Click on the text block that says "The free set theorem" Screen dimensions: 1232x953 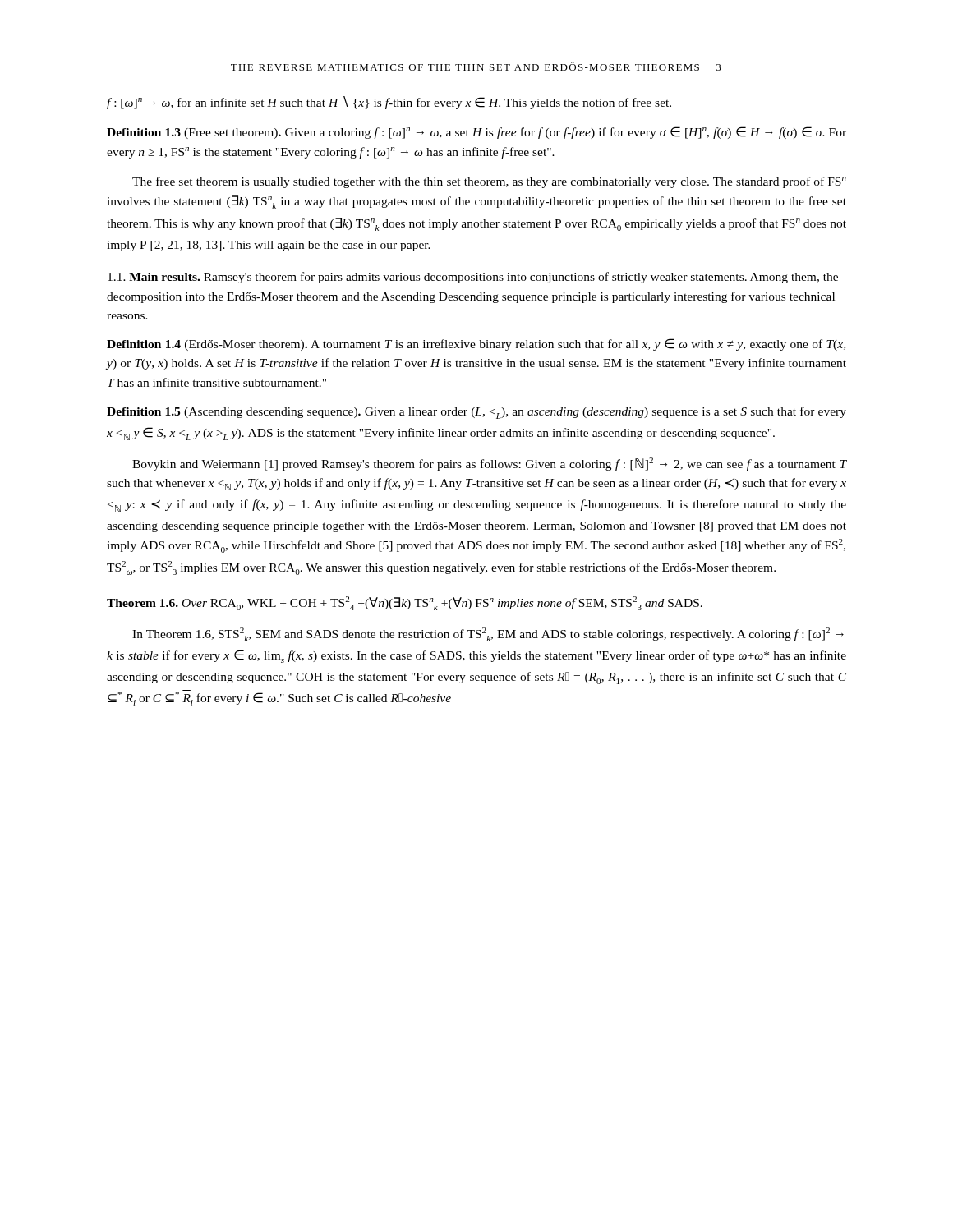[x=476, y=212]
